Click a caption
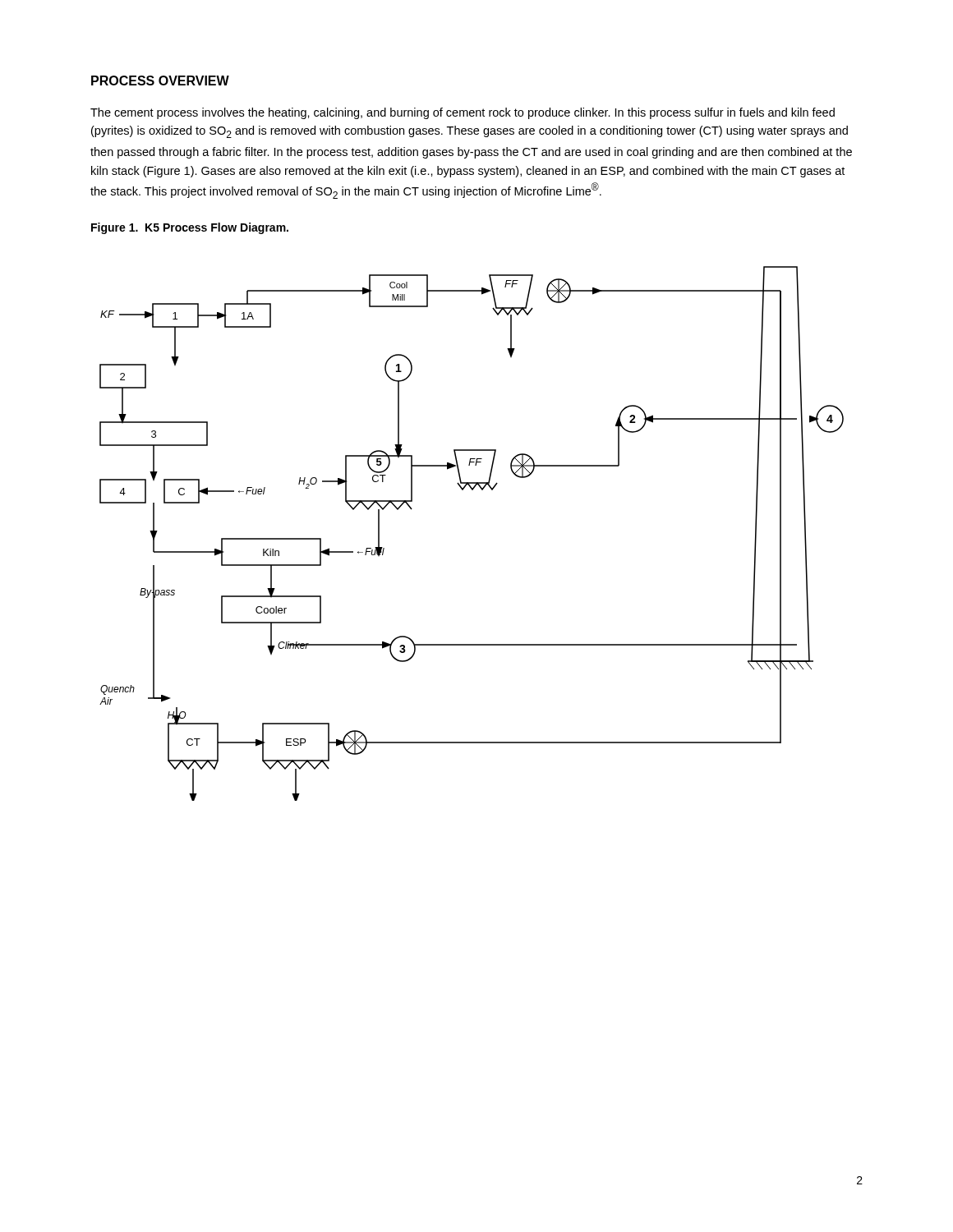 190,228
